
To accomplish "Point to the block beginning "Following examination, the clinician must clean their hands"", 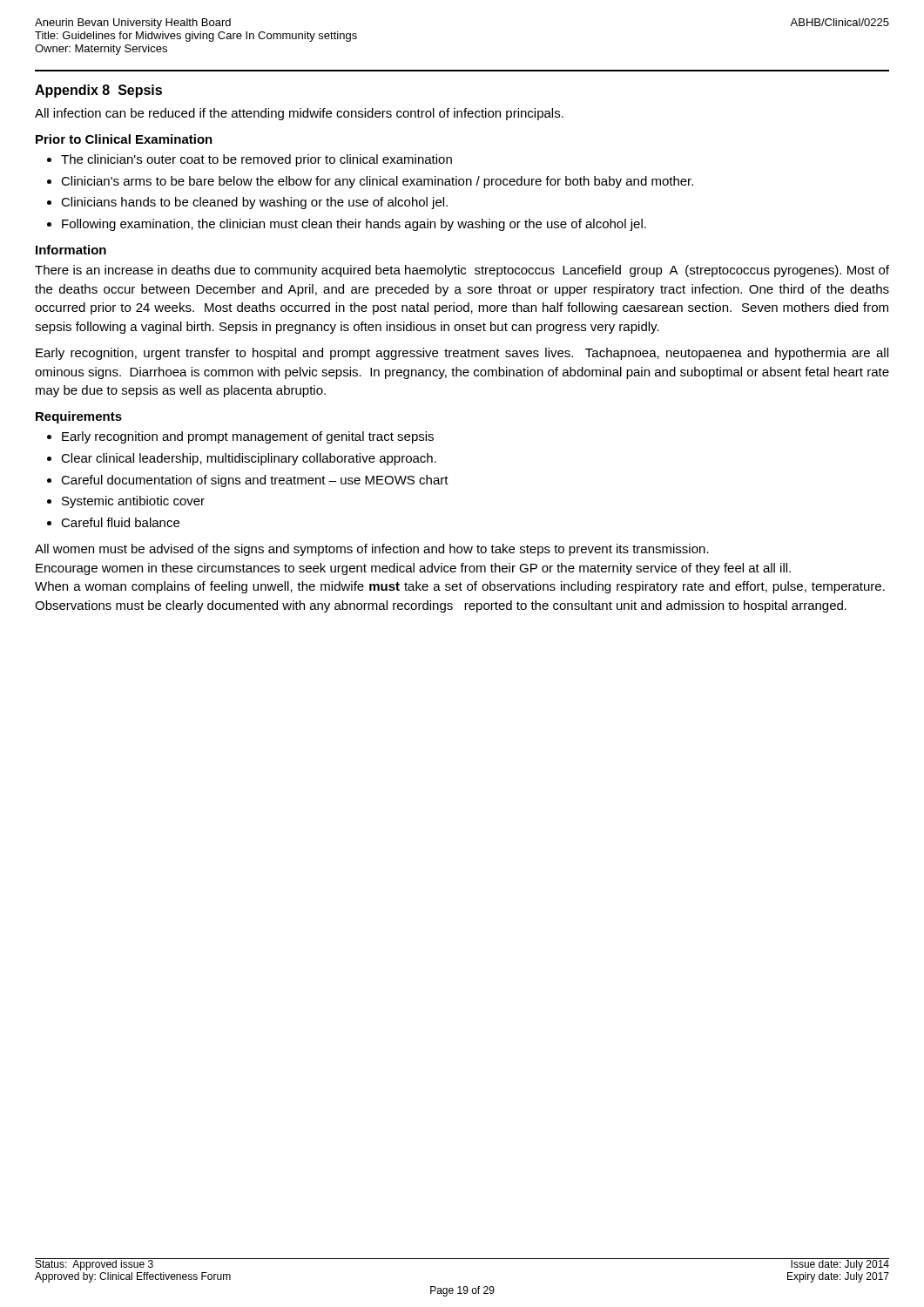I will tap(354, 223).
